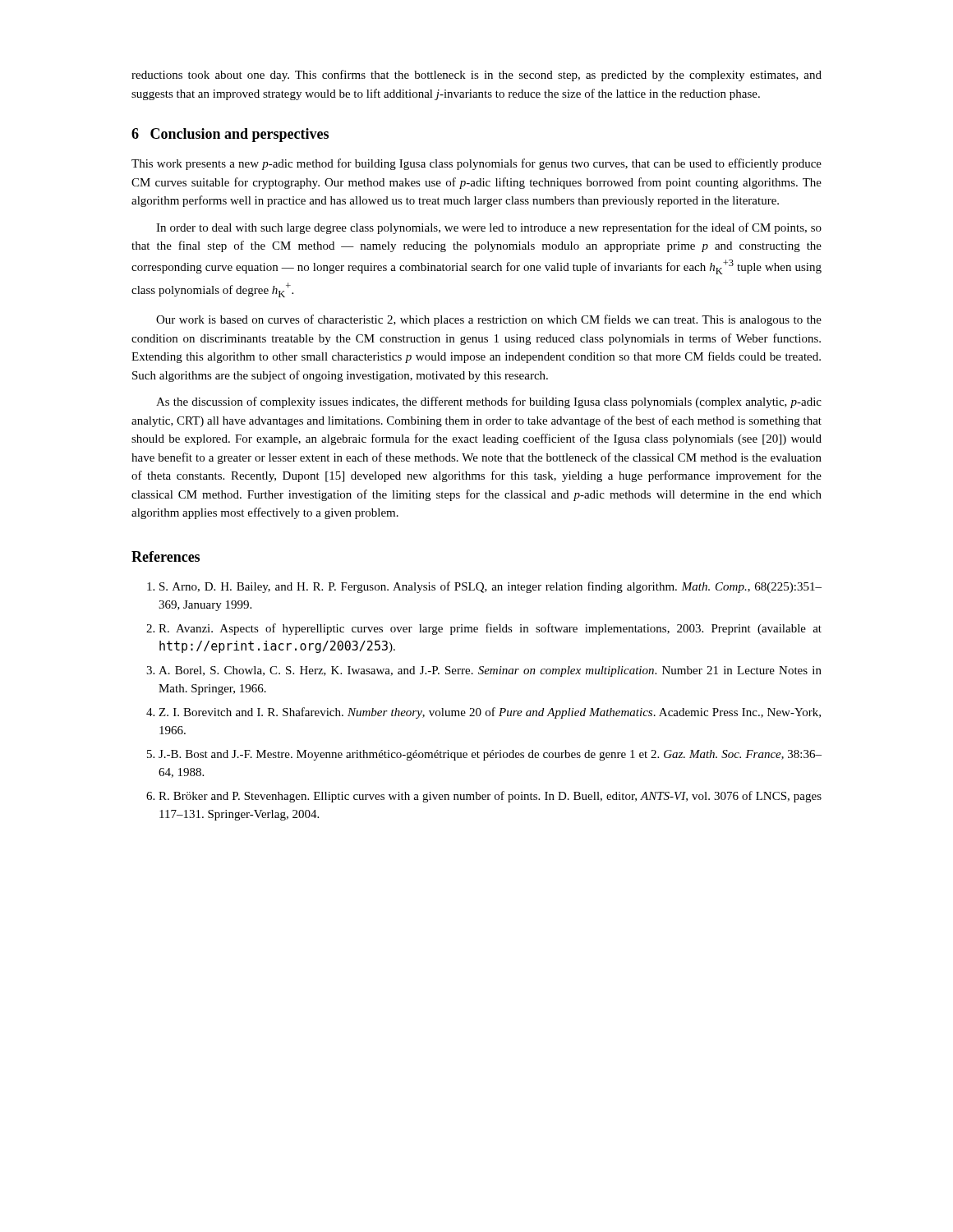Navigate to the element starting "As the discussion of complexity issues"
The height and width of the screenshot is (1232, 953).
tap(476, 457)
